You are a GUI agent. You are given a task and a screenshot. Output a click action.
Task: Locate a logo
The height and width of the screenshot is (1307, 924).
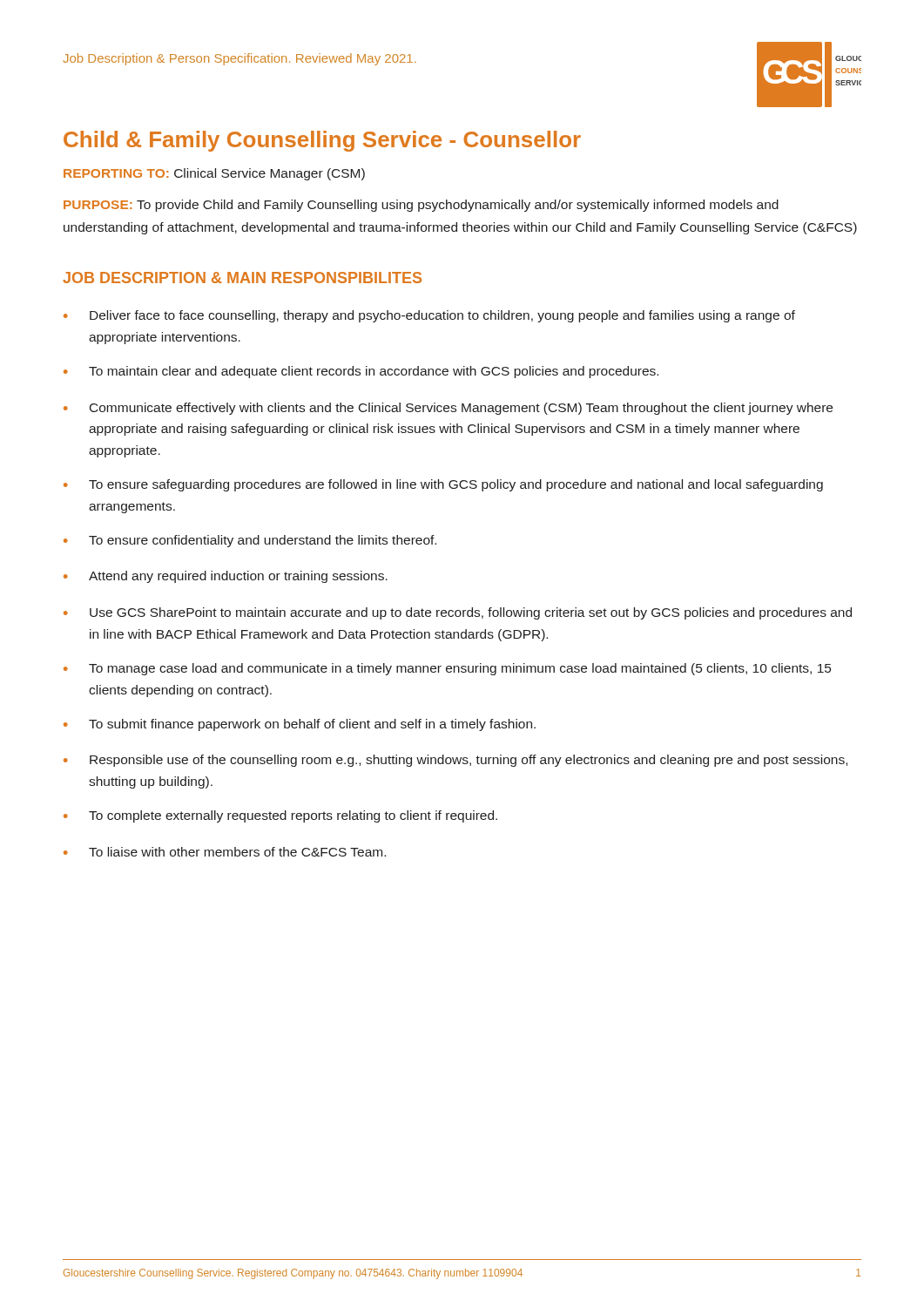pos(809,76)
